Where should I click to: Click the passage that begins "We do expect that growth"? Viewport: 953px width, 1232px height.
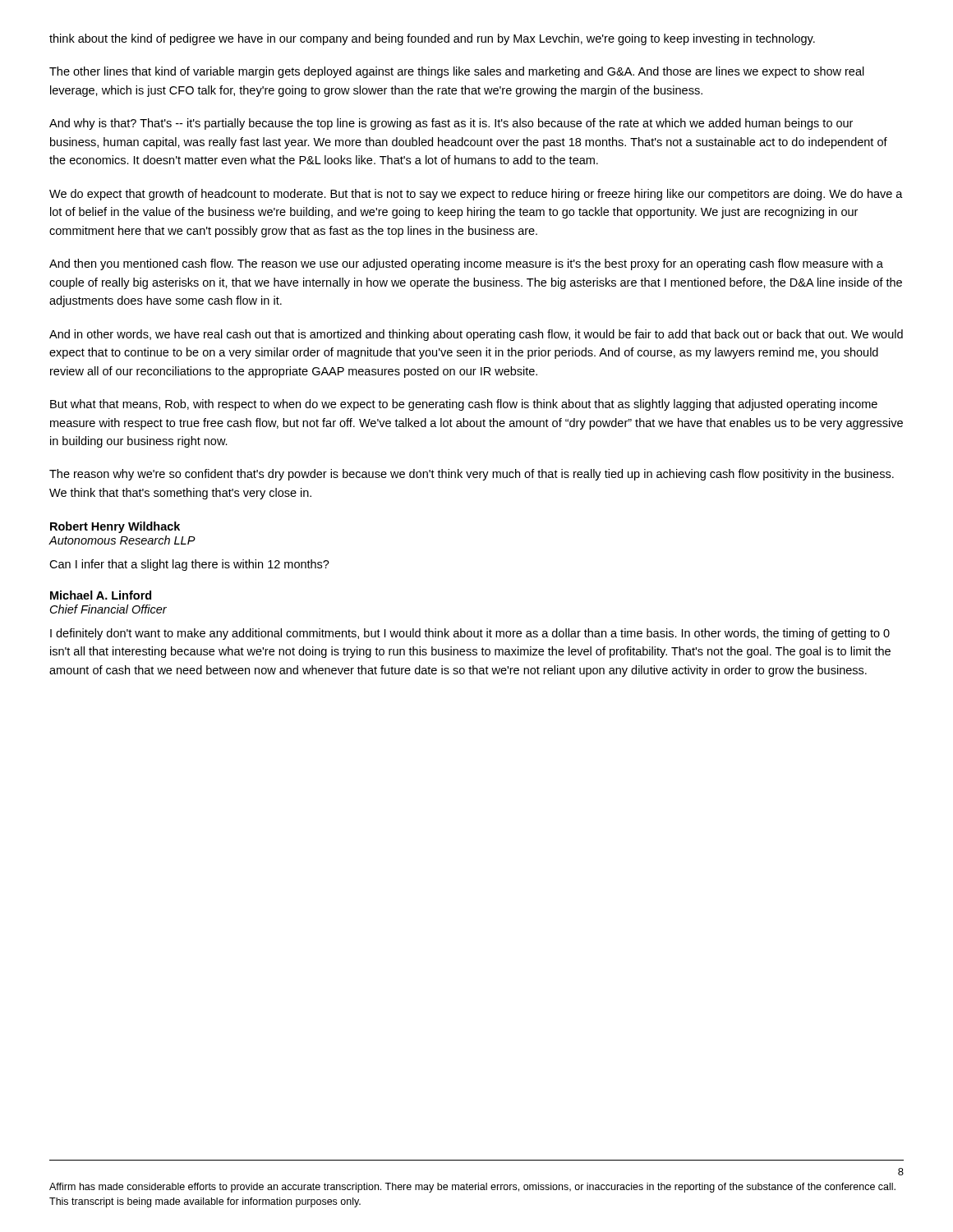pos(476,212)
